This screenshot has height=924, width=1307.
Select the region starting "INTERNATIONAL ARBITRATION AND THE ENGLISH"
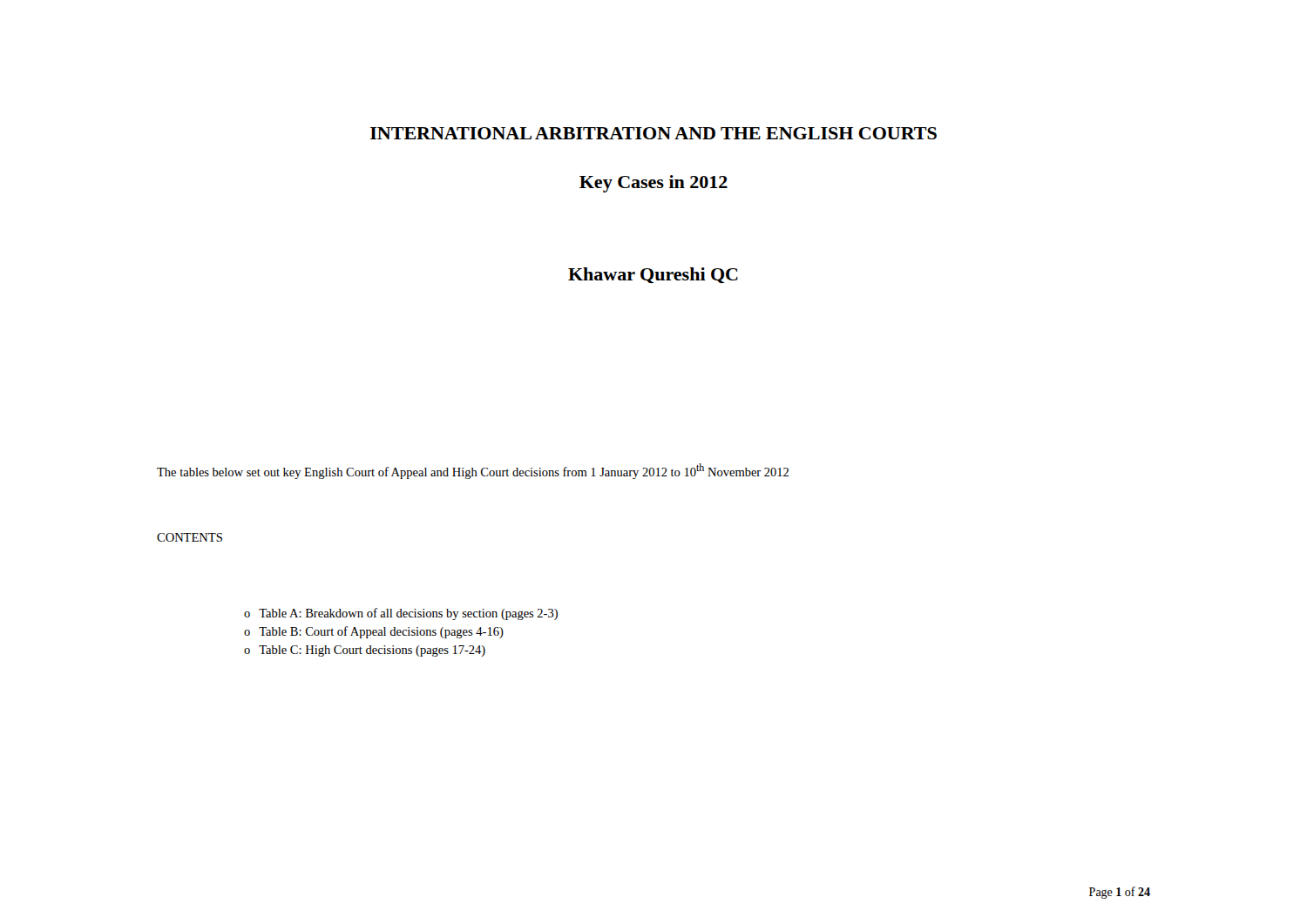tap(653, 133)
